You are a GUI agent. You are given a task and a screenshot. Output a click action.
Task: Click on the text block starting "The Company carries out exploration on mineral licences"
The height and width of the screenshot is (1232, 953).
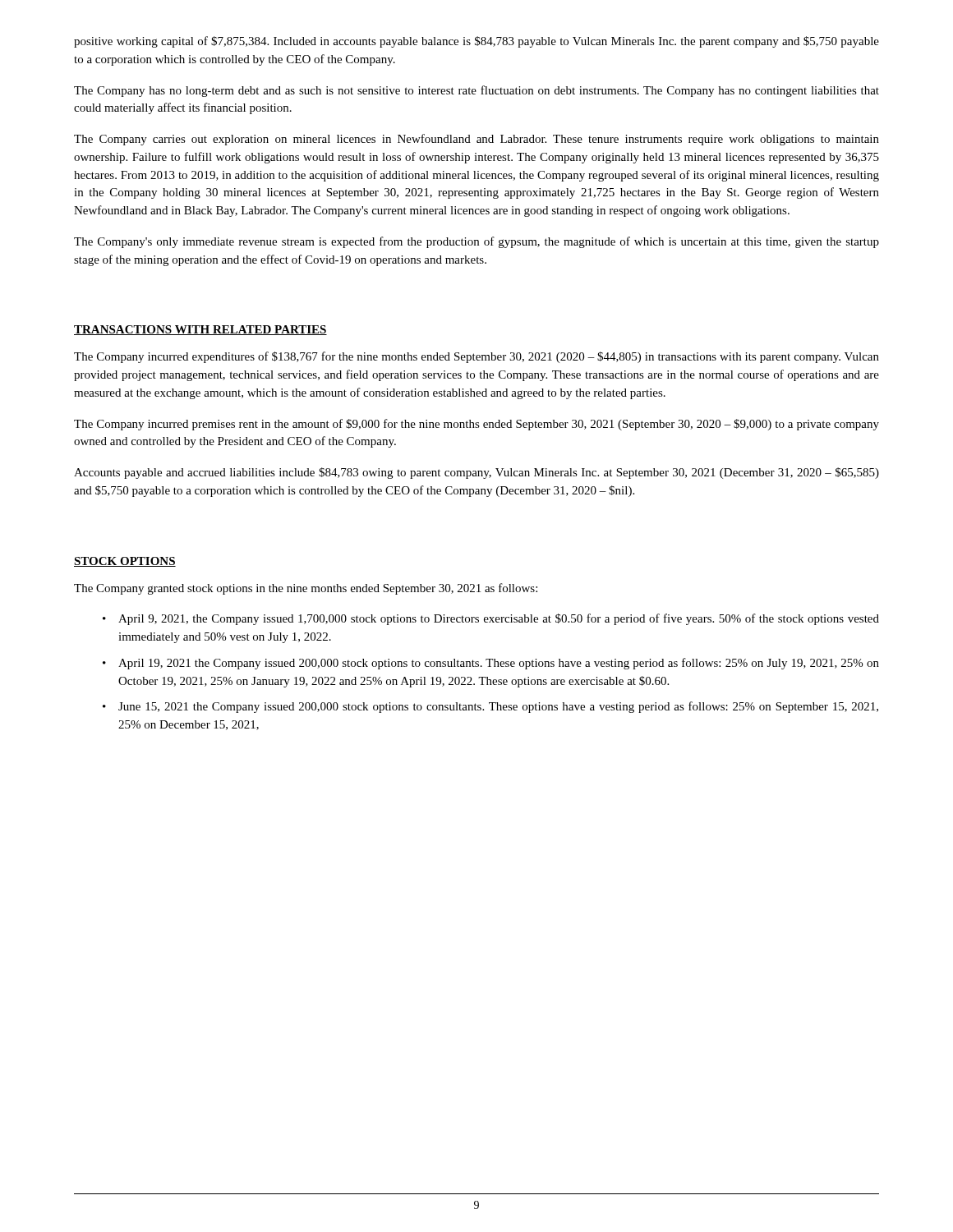click(476, 175)
